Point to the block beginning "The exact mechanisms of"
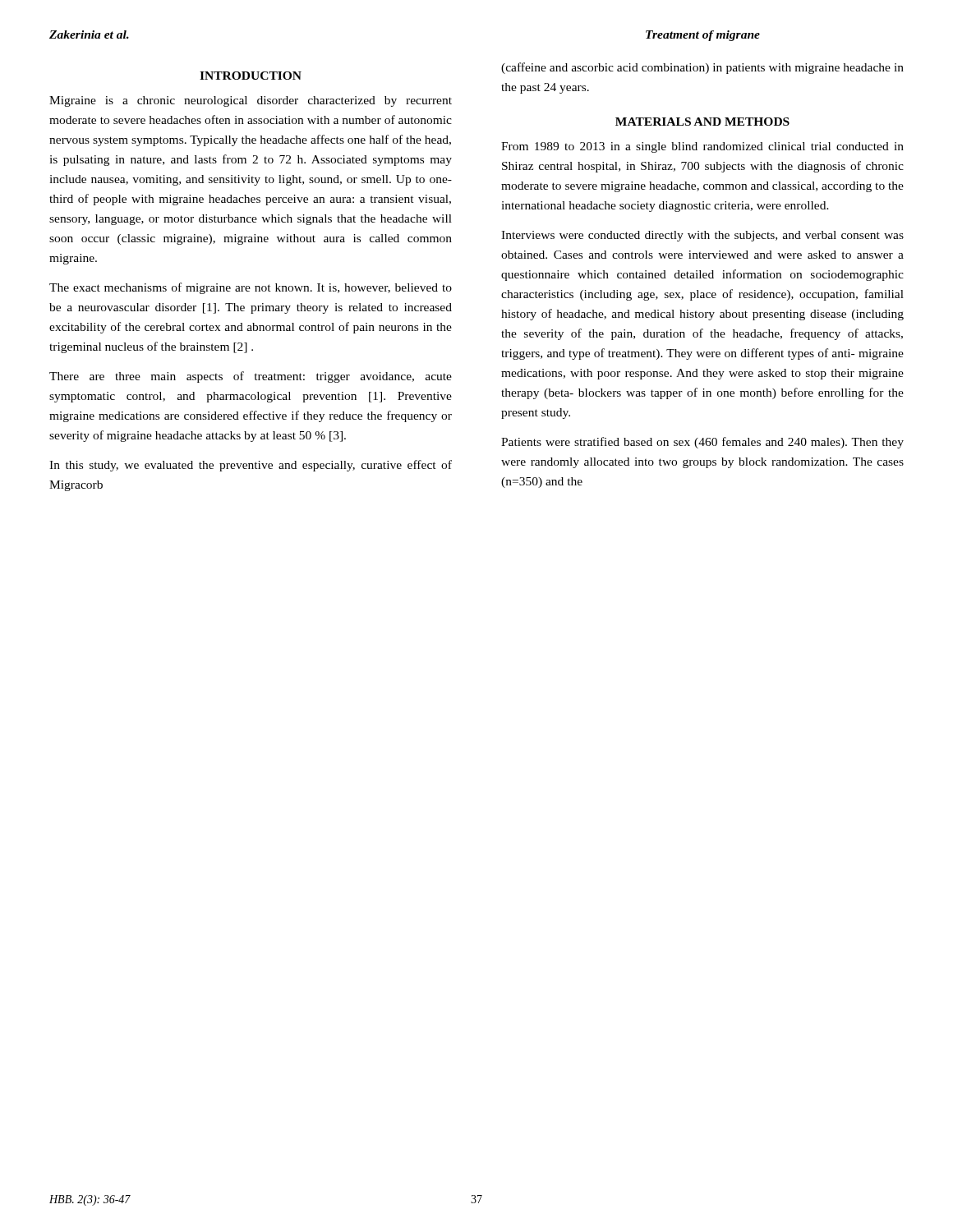The image size is (953, 1232). point(251,317)
